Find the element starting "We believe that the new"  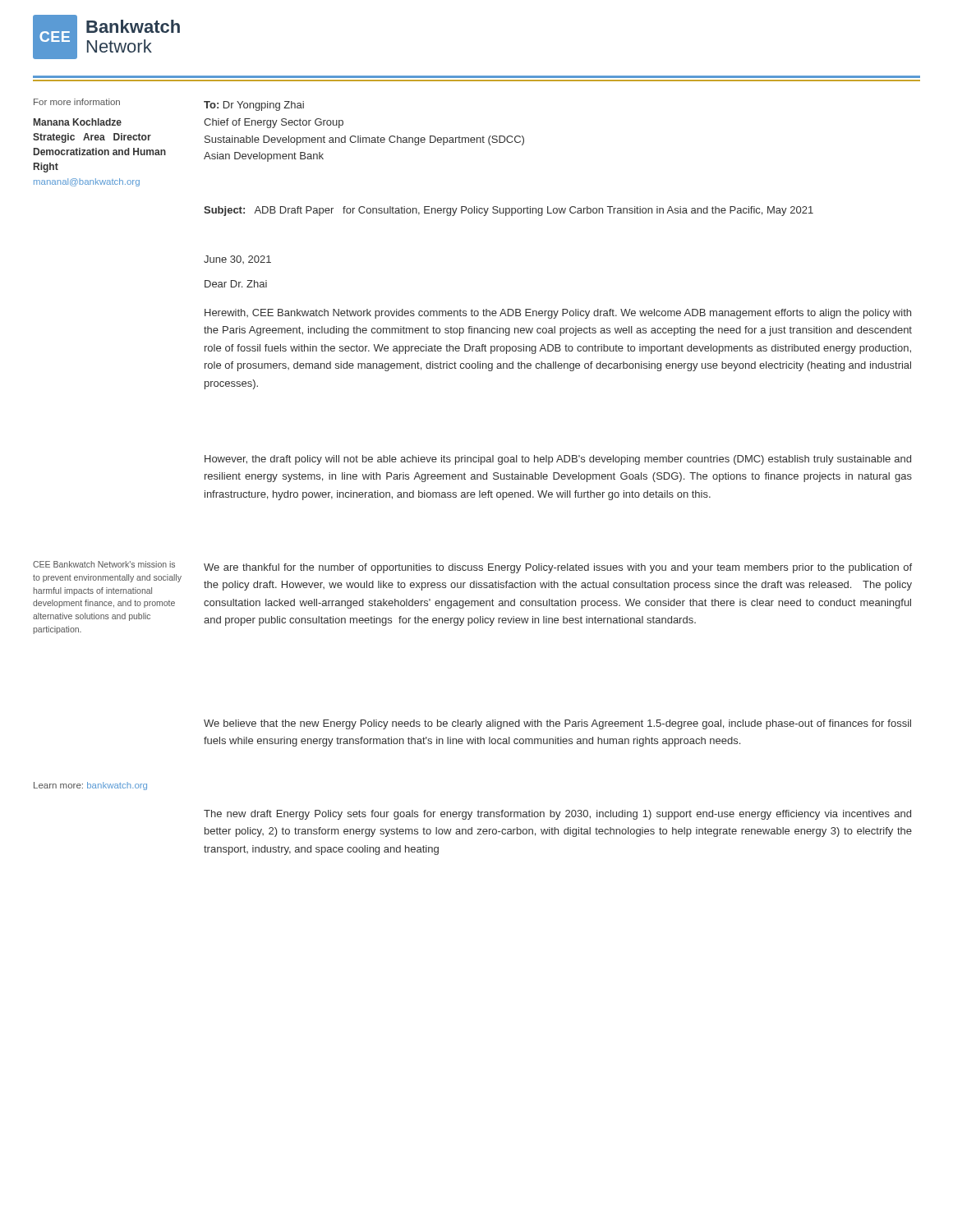(x=558, y=732)
